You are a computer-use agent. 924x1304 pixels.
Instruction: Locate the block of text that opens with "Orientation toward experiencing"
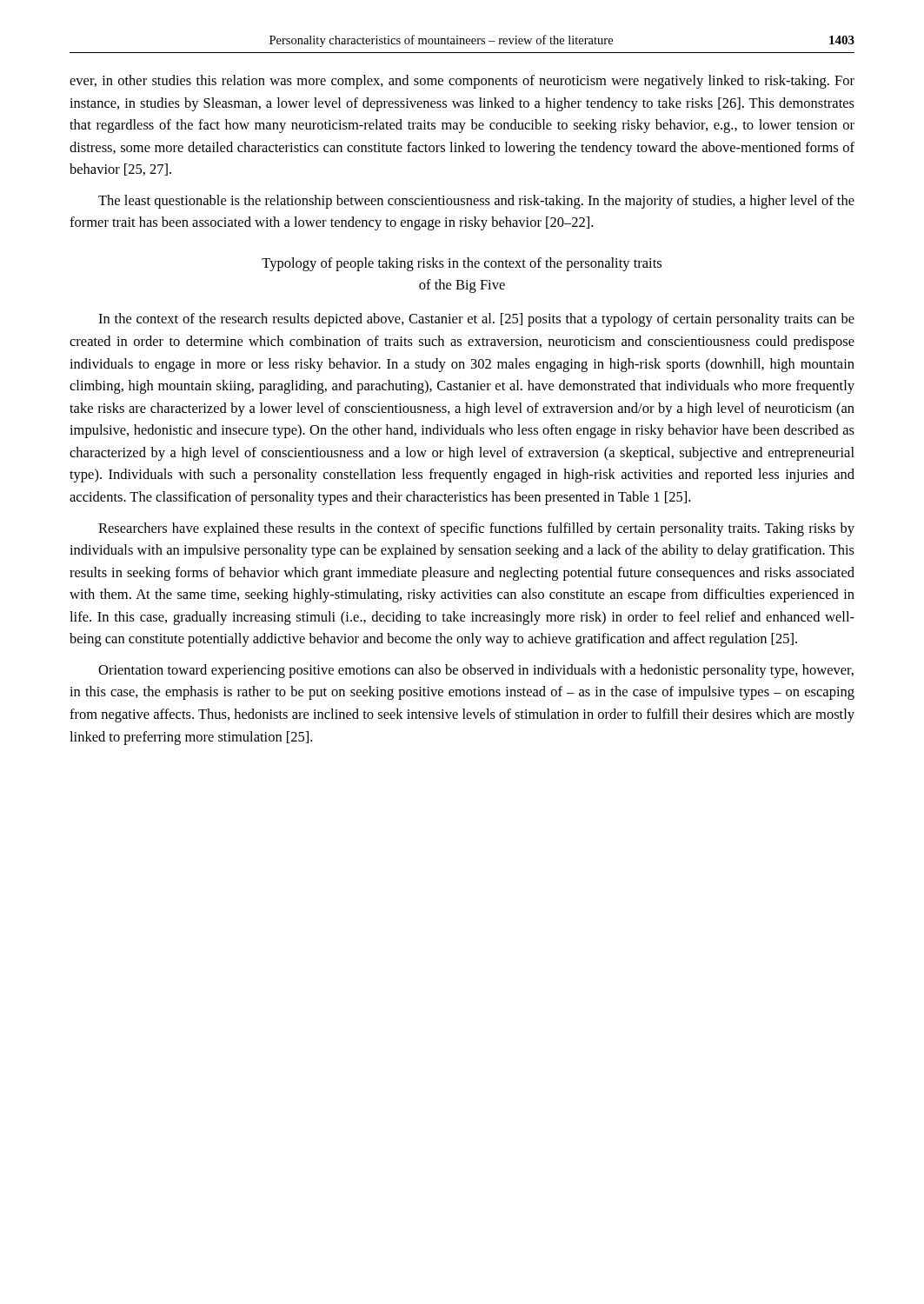click(x=462, y=703)
